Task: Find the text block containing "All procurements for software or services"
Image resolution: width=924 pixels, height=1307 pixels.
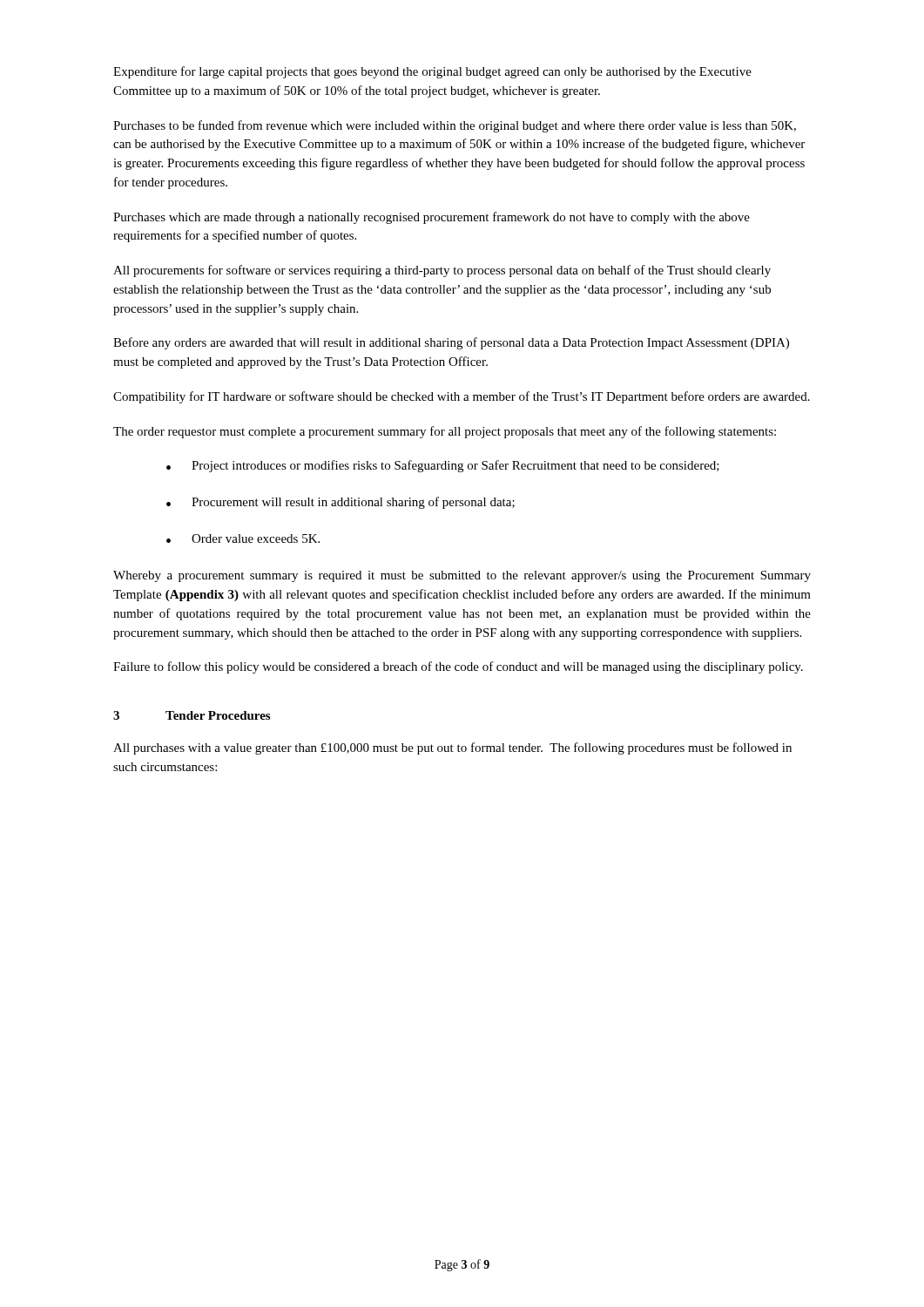Action: [442, 289]
